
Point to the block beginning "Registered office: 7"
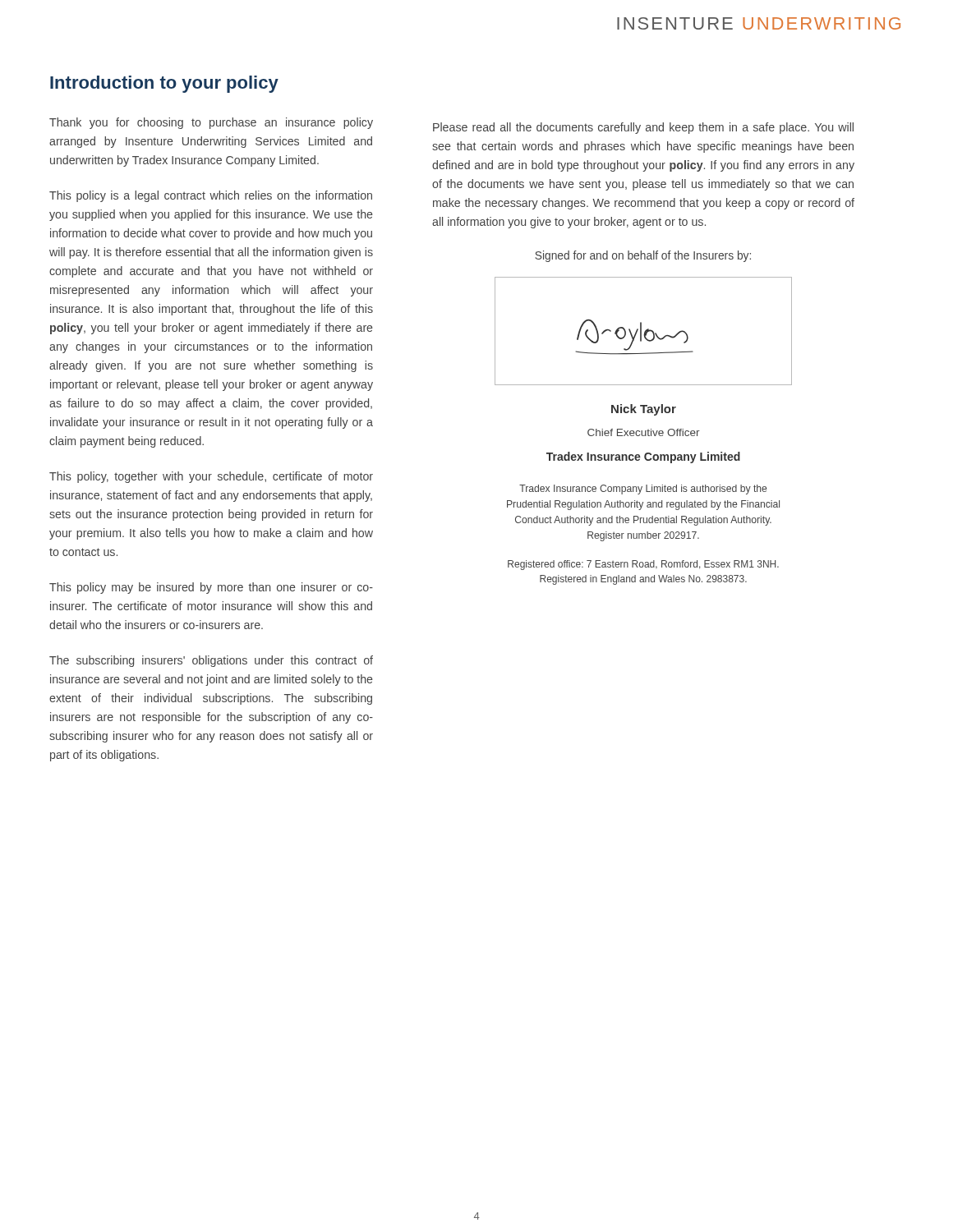point(643,572)
